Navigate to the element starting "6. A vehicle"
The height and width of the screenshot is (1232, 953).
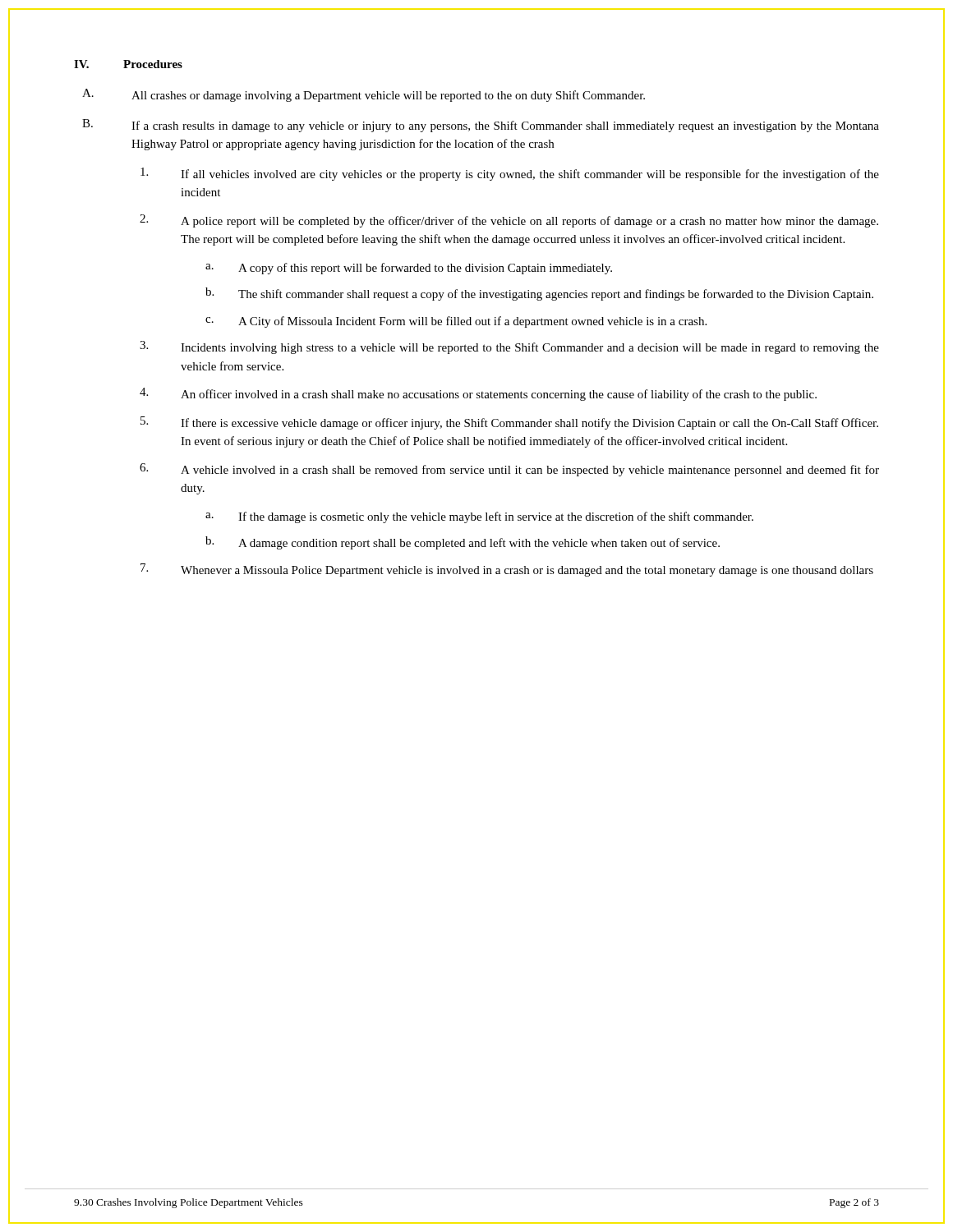coord(509,479)
